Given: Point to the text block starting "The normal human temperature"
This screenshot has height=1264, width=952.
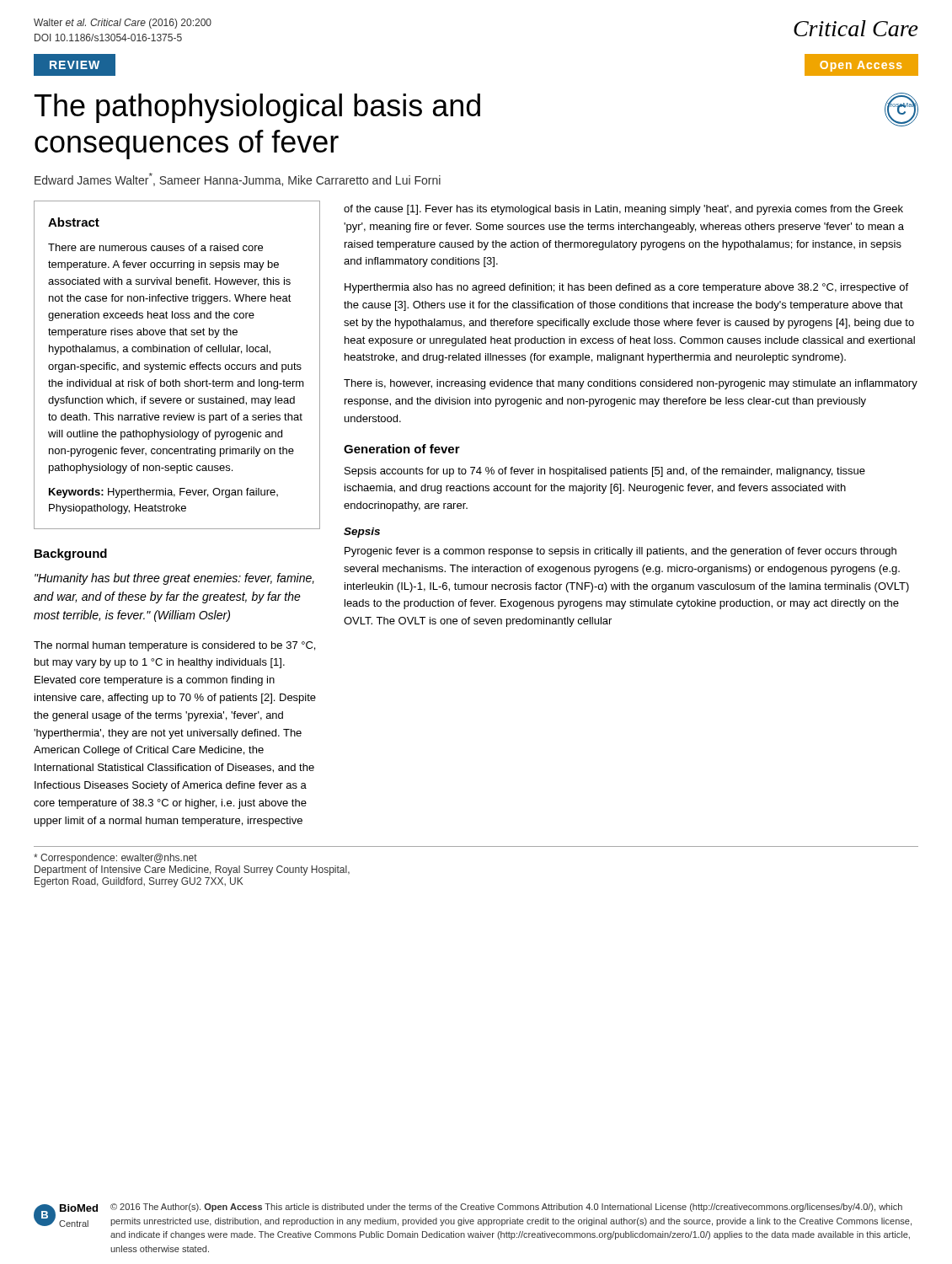Looking at the screenshot, I should pyautogui.click(x=175, y=732).
